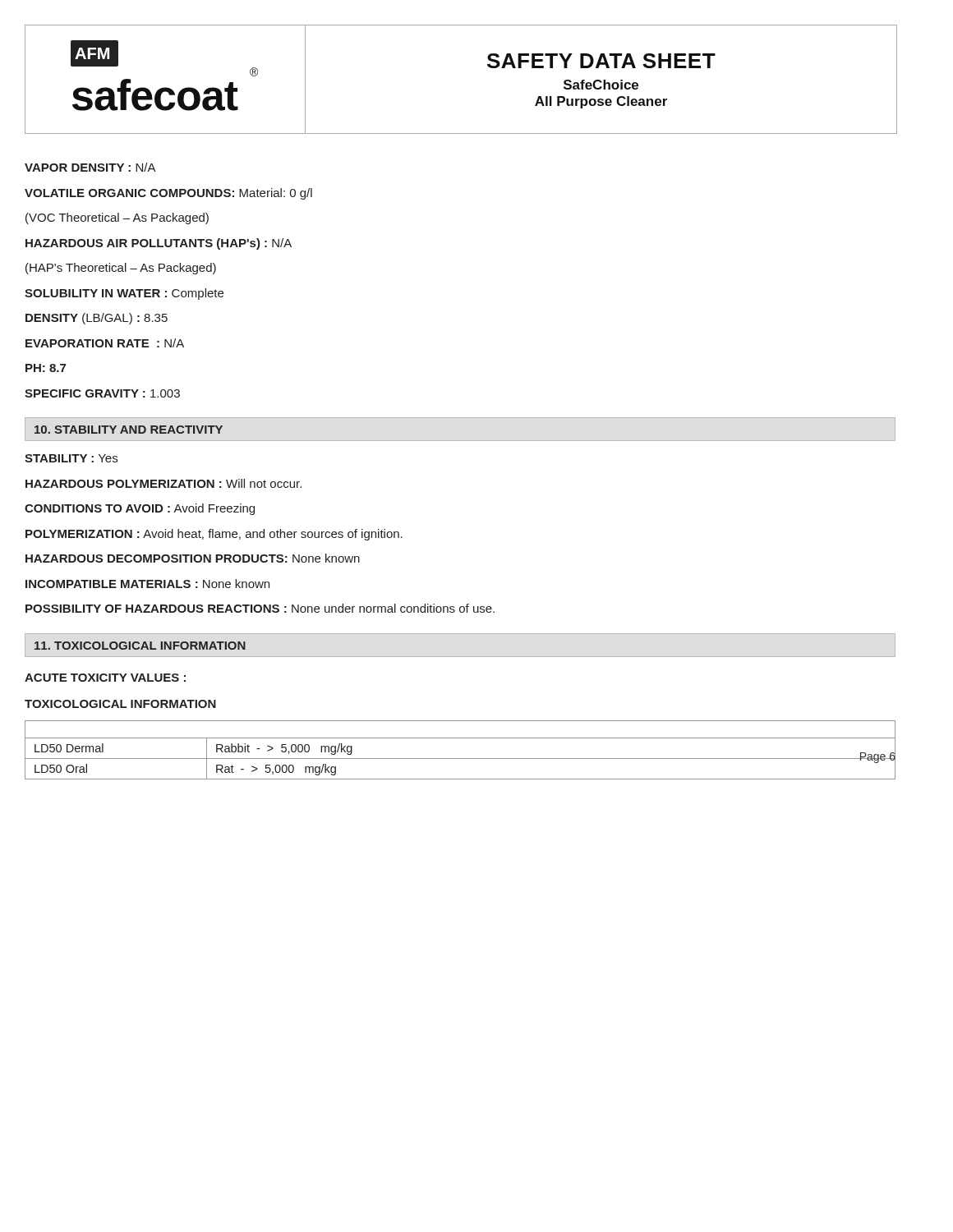Click on the element starting "HAZARDOUS AIR POLLUTANTS"
Screen dimensions: 1232x953
[x=158, y=242]
